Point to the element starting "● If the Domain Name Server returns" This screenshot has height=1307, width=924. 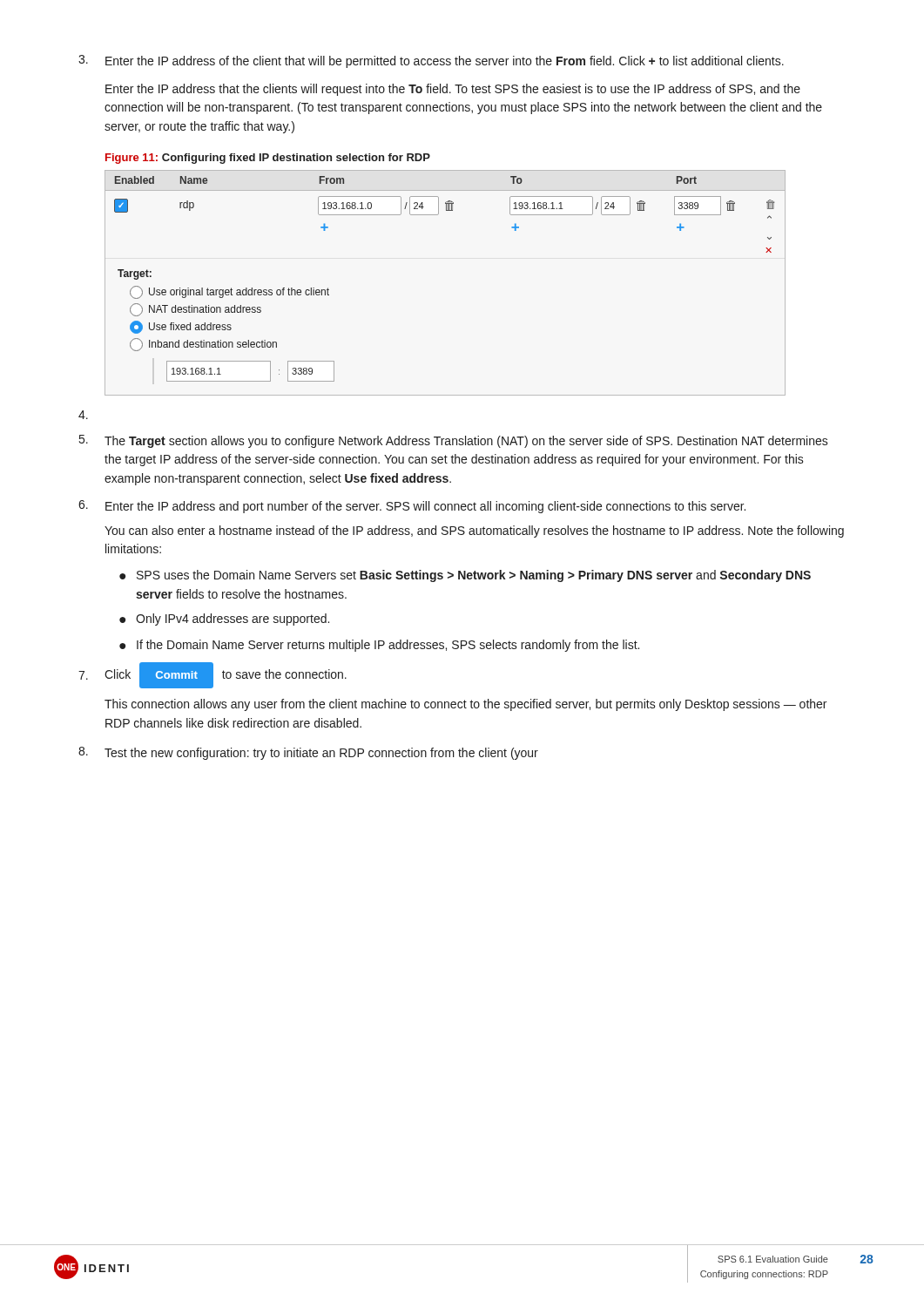[x=482, y=646]
